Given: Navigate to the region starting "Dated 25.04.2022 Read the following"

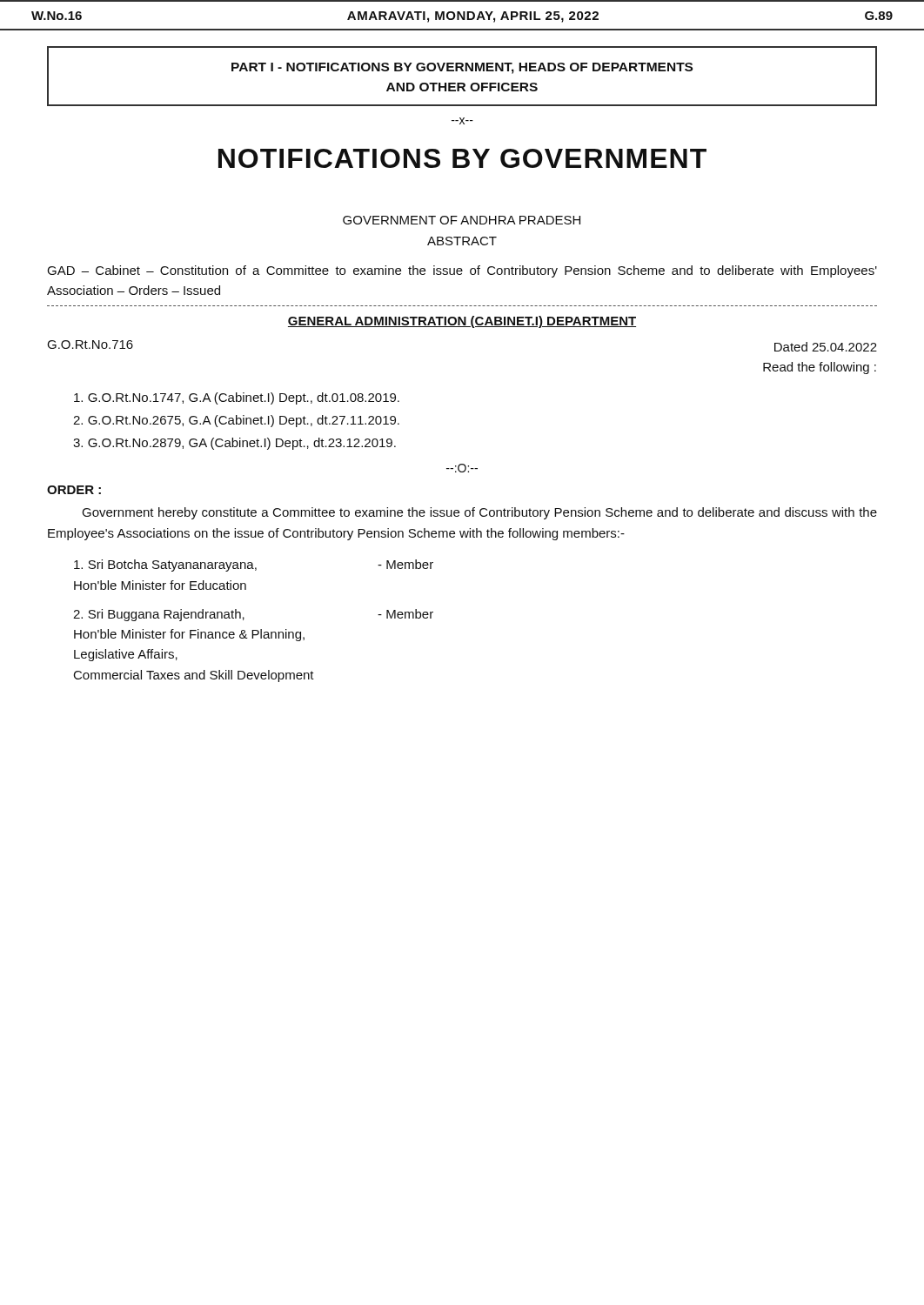Looking at the screenshot, I should click(820, 357).
